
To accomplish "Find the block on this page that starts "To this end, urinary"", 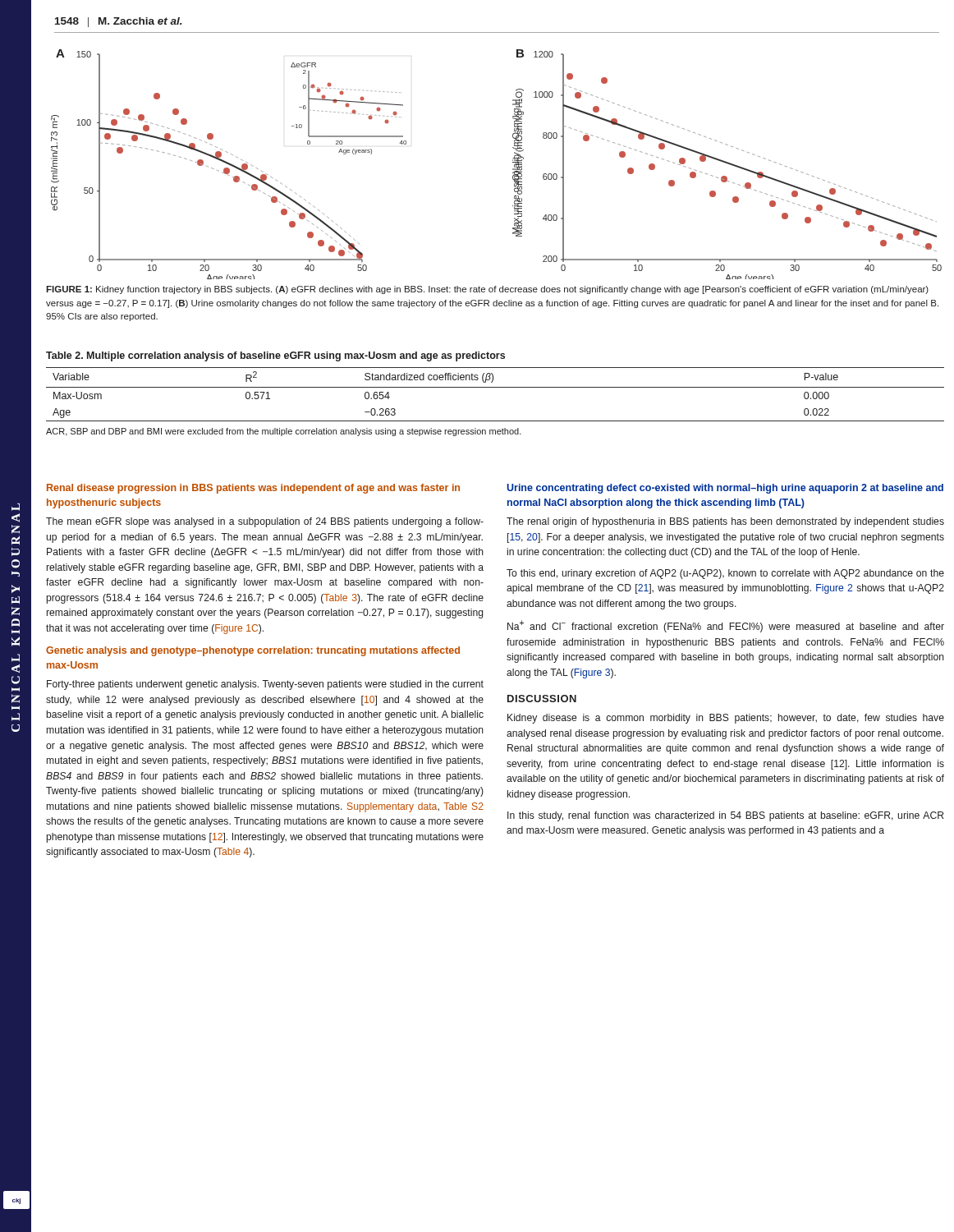I will click(725, 588).
